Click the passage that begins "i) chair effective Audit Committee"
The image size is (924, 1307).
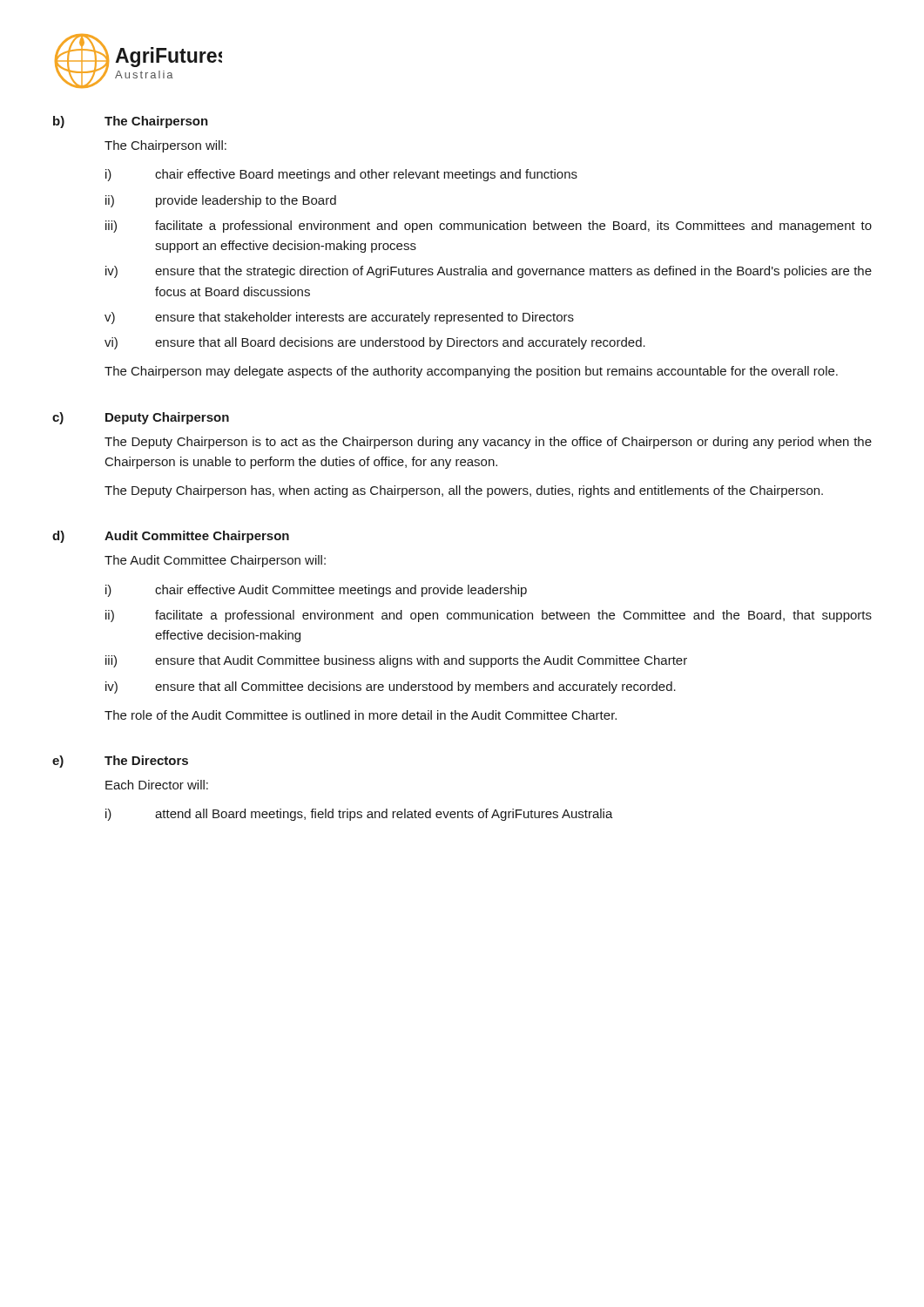coord(488,589)
